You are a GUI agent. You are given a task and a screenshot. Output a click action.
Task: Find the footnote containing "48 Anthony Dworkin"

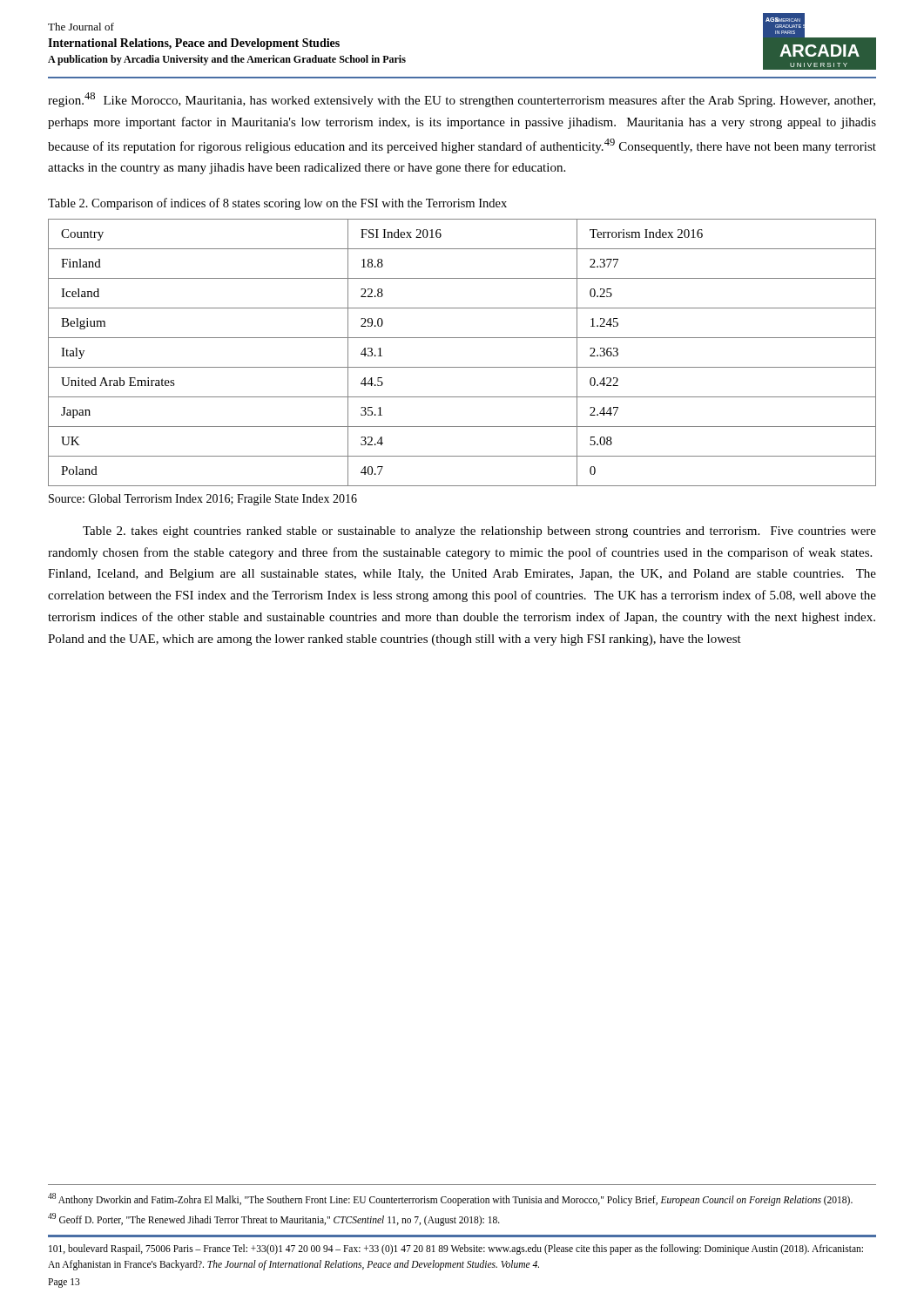462,1209
